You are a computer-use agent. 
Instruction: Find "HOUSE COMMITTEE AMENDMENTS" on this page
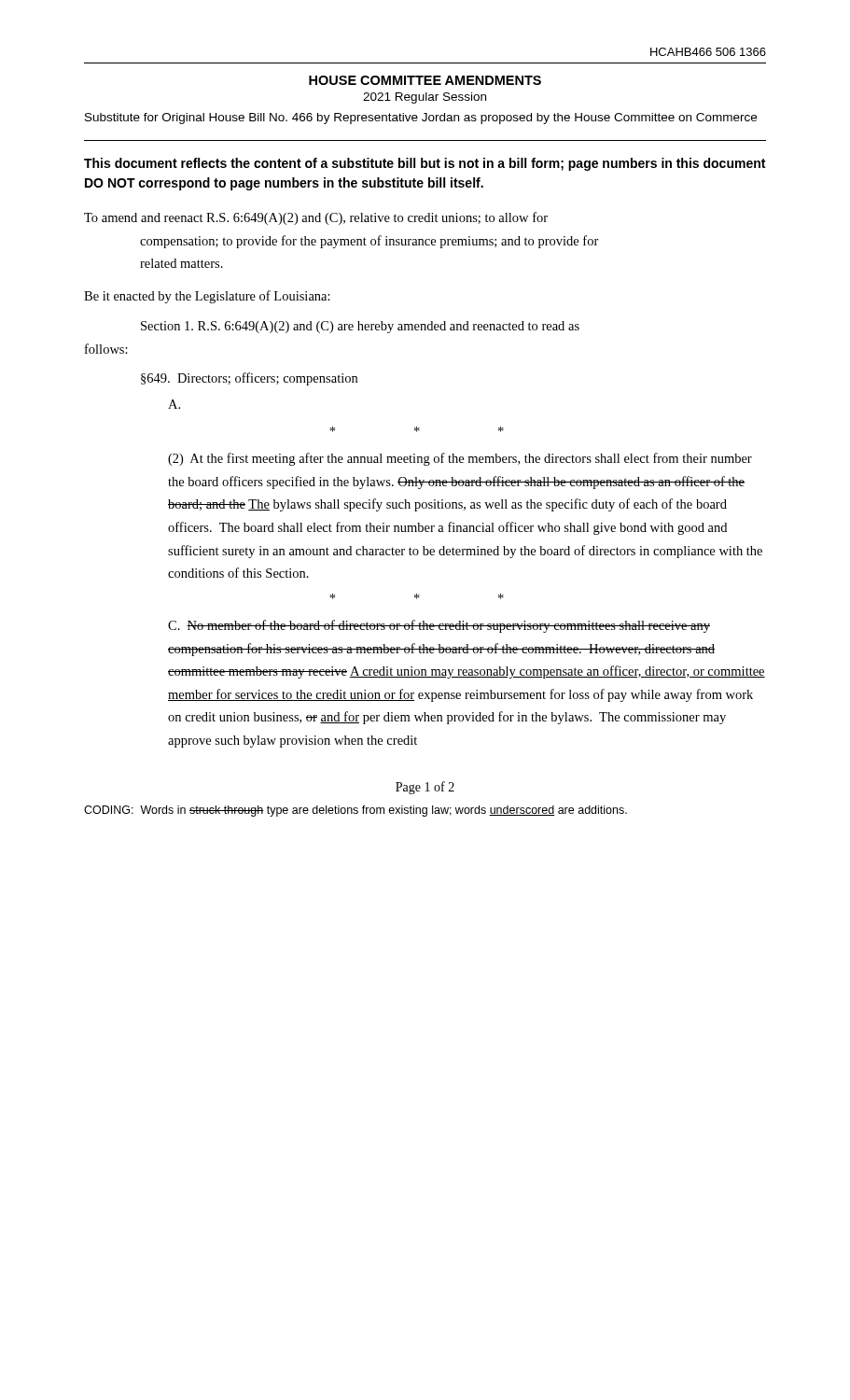(x=425, y=80)
